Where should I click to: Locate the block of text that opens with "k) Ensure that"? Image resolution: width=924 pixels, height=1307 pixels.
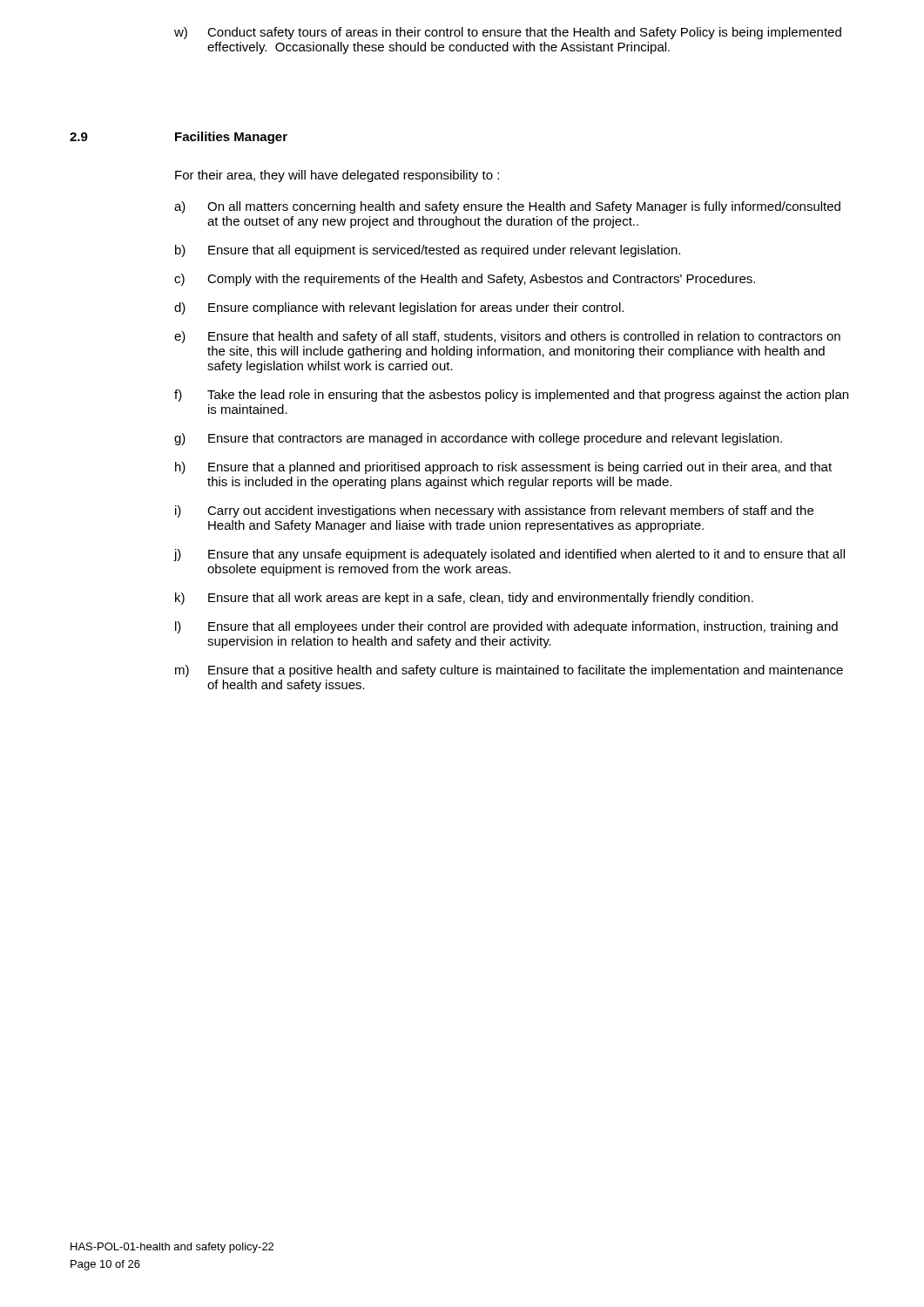tap(464, 597)
